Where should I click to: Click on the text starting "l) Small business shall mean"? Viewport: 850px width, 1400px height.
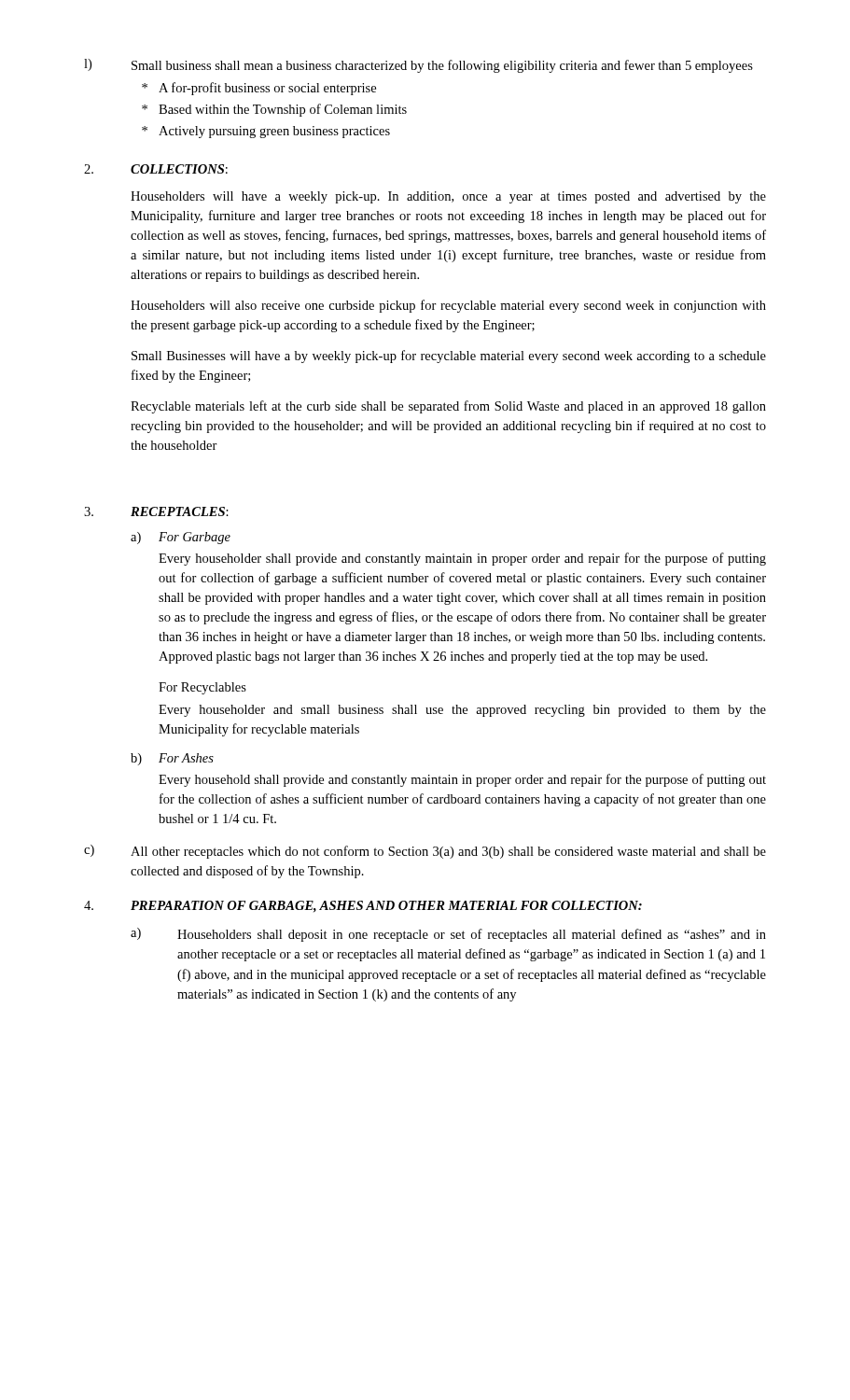point(418,66)
